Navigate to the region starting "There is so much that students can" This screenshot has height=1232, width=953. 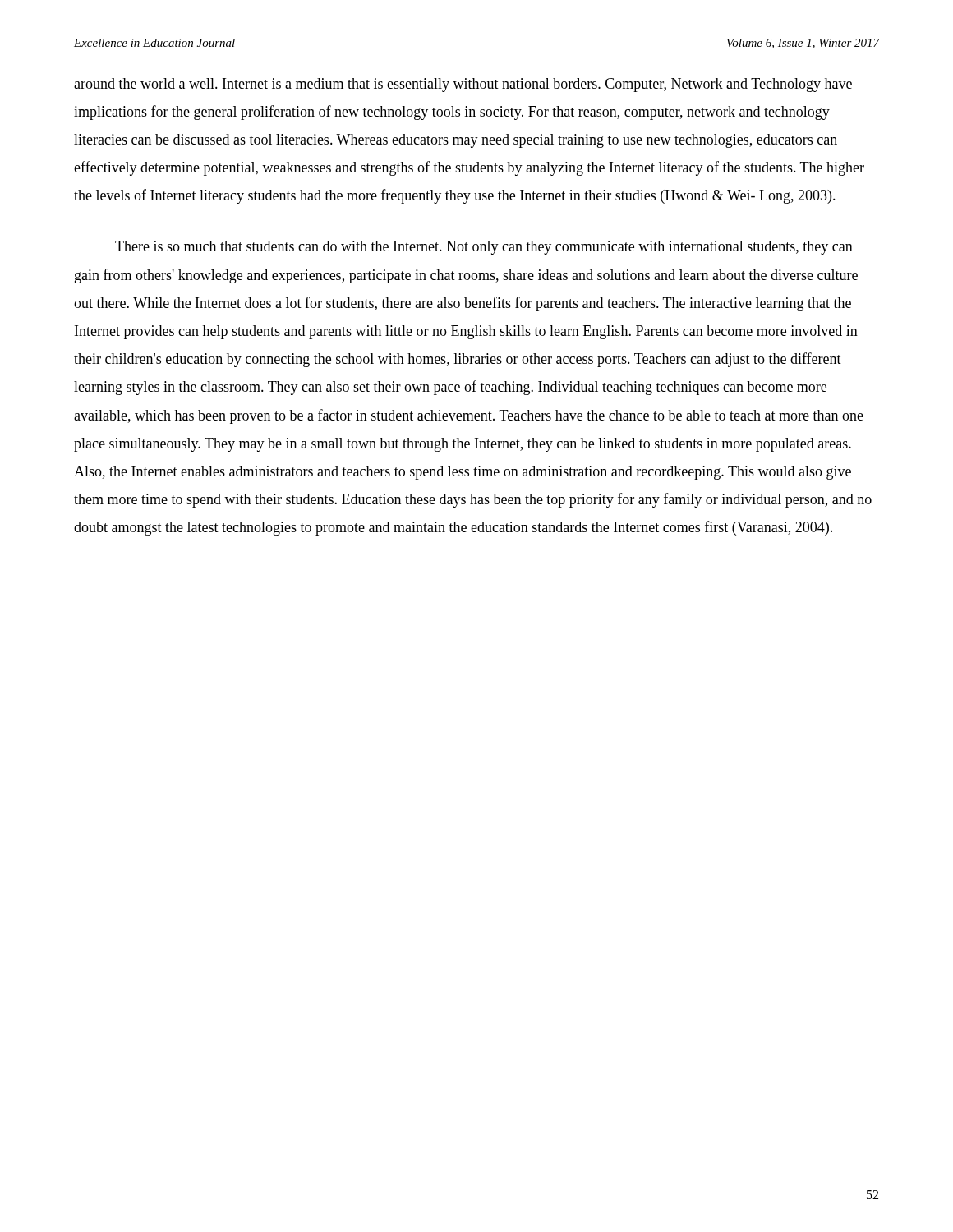coord(476,387)
